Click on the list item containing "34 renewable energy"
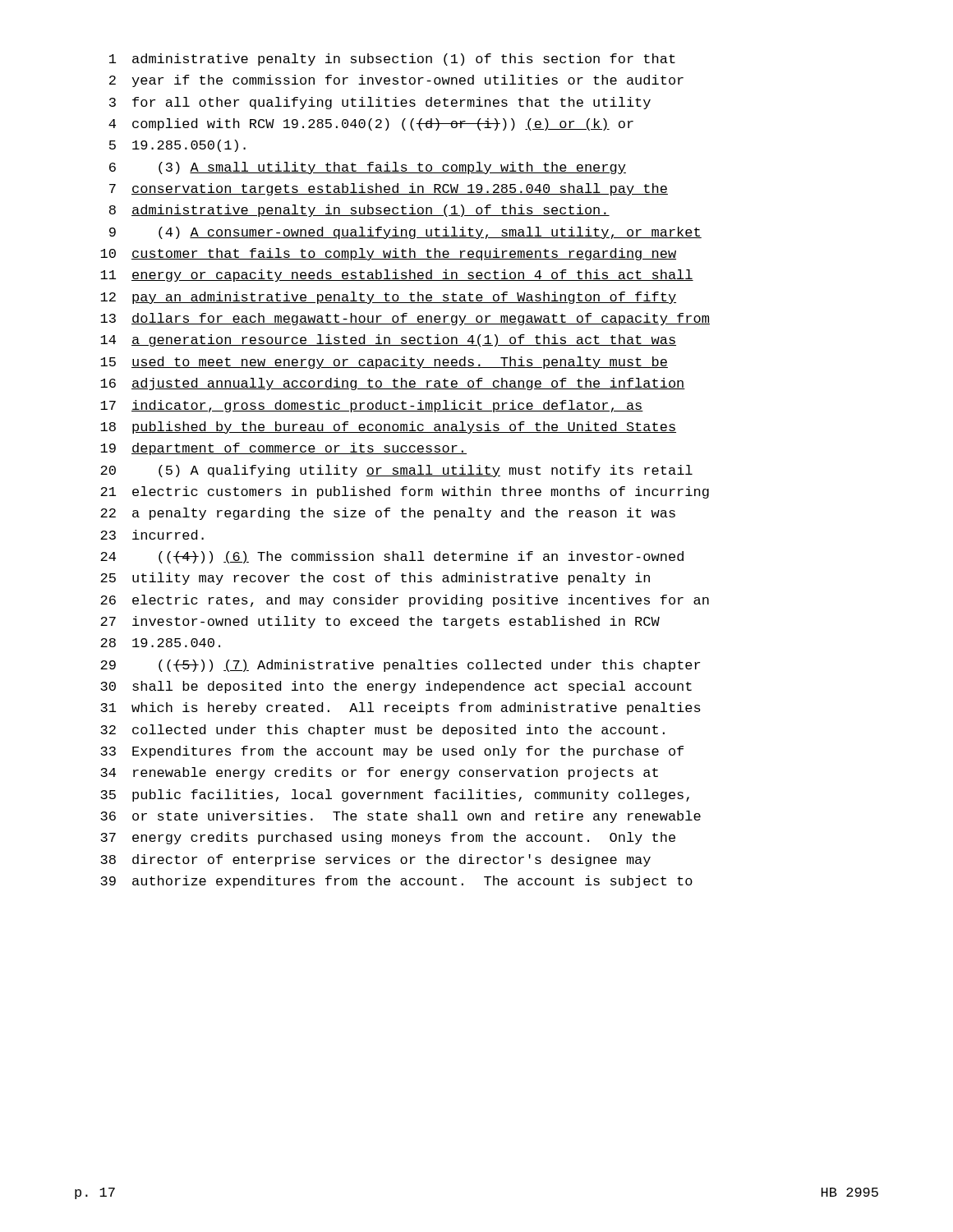Image resolution: width=953 pixels, height=1232 pixels. [476, 774]
